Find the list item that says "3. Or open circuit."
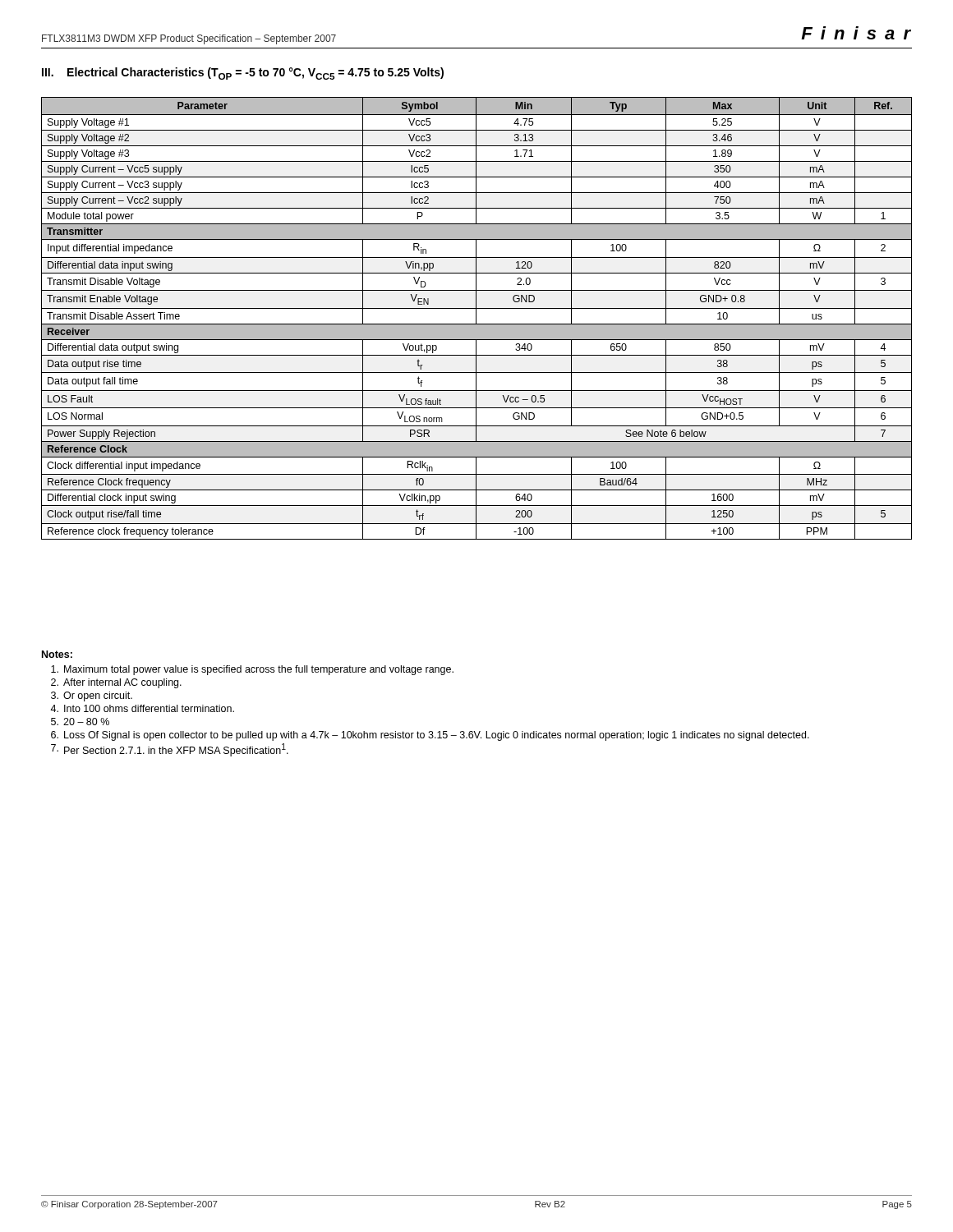953x1232 pixels. [x=87, y=696]
